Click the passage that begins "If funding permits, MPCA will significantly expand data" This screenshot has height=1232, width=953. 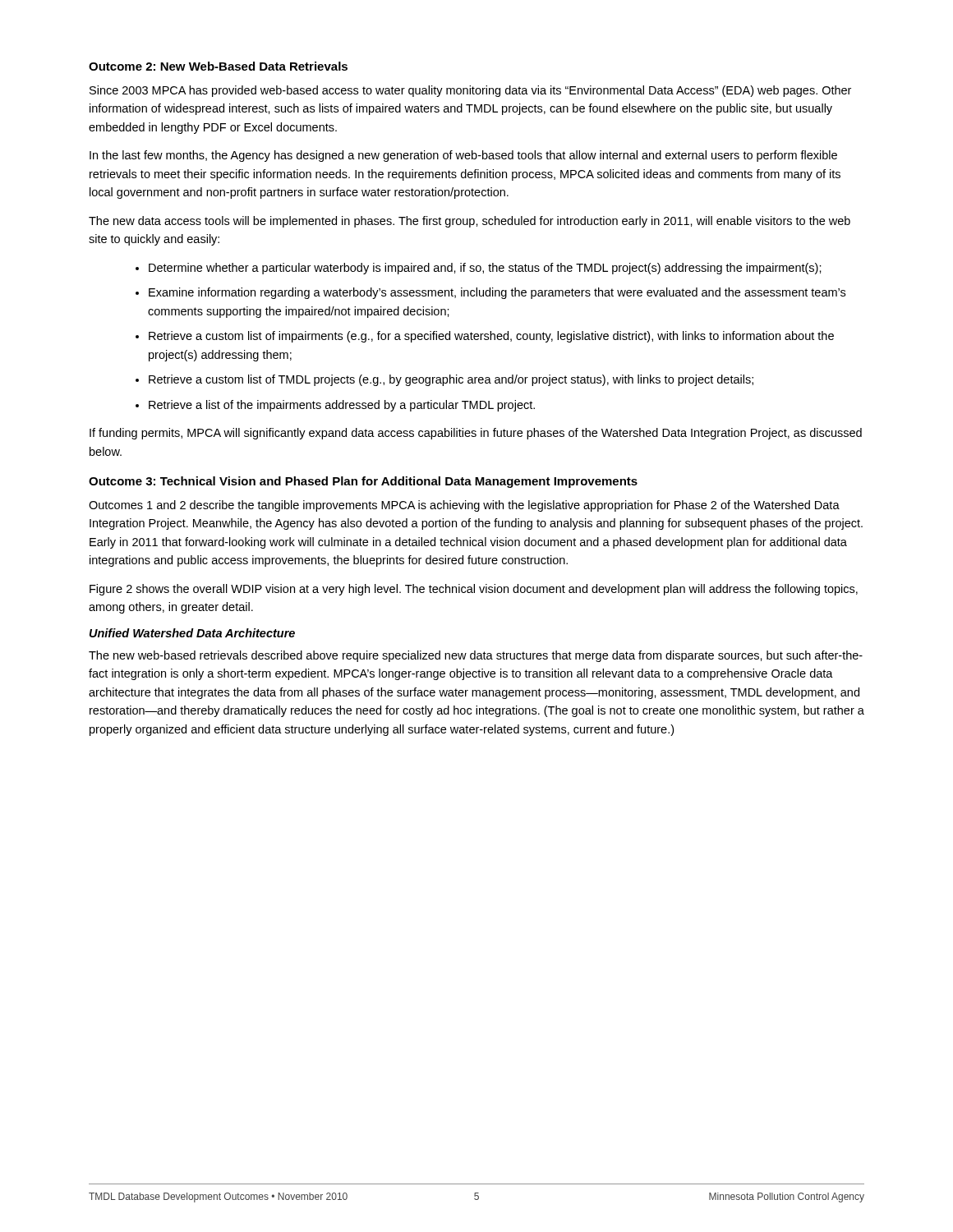coord(476,442)
